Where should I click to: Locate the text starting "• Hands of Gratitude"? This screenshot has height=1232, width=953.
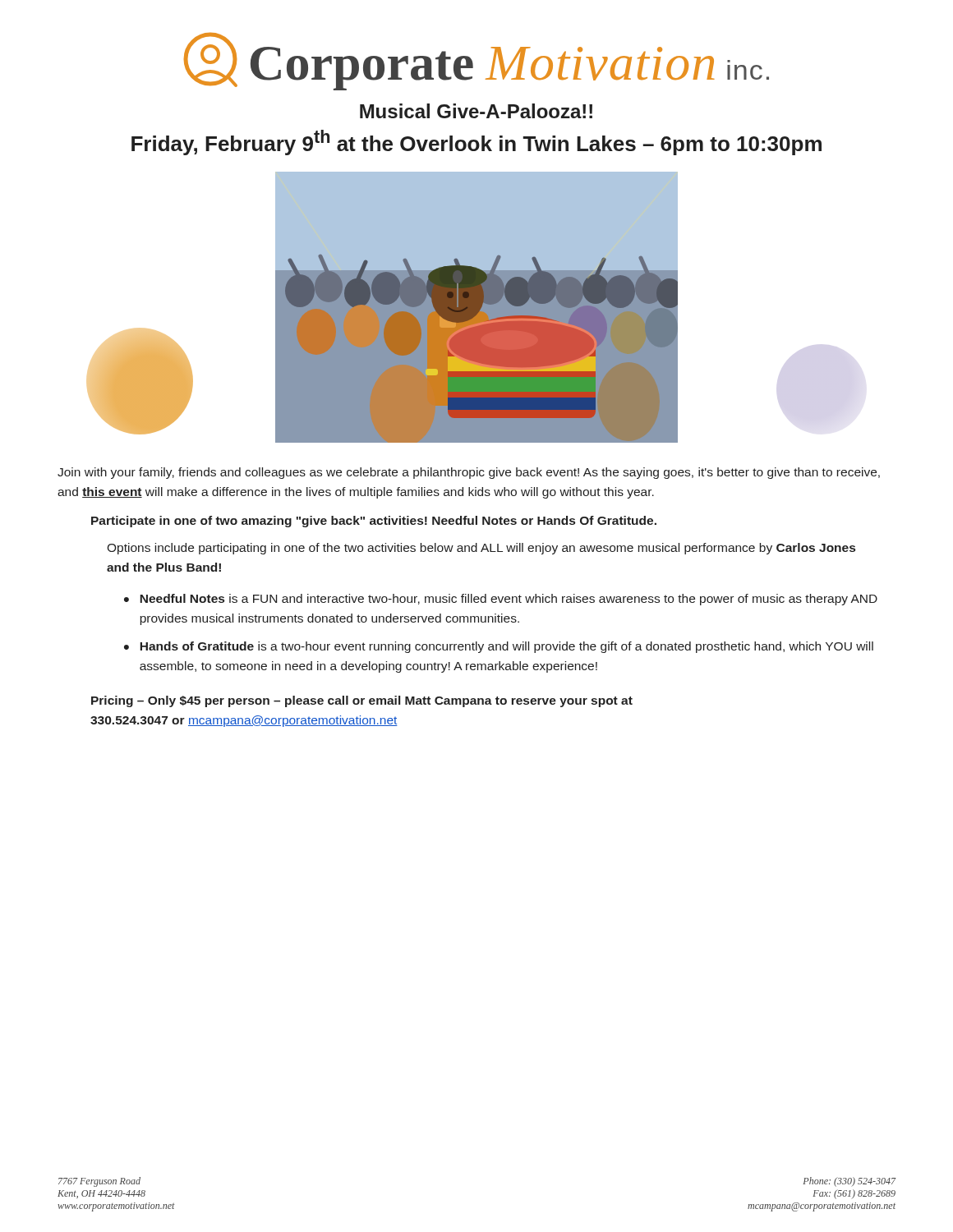click(509, 656)
